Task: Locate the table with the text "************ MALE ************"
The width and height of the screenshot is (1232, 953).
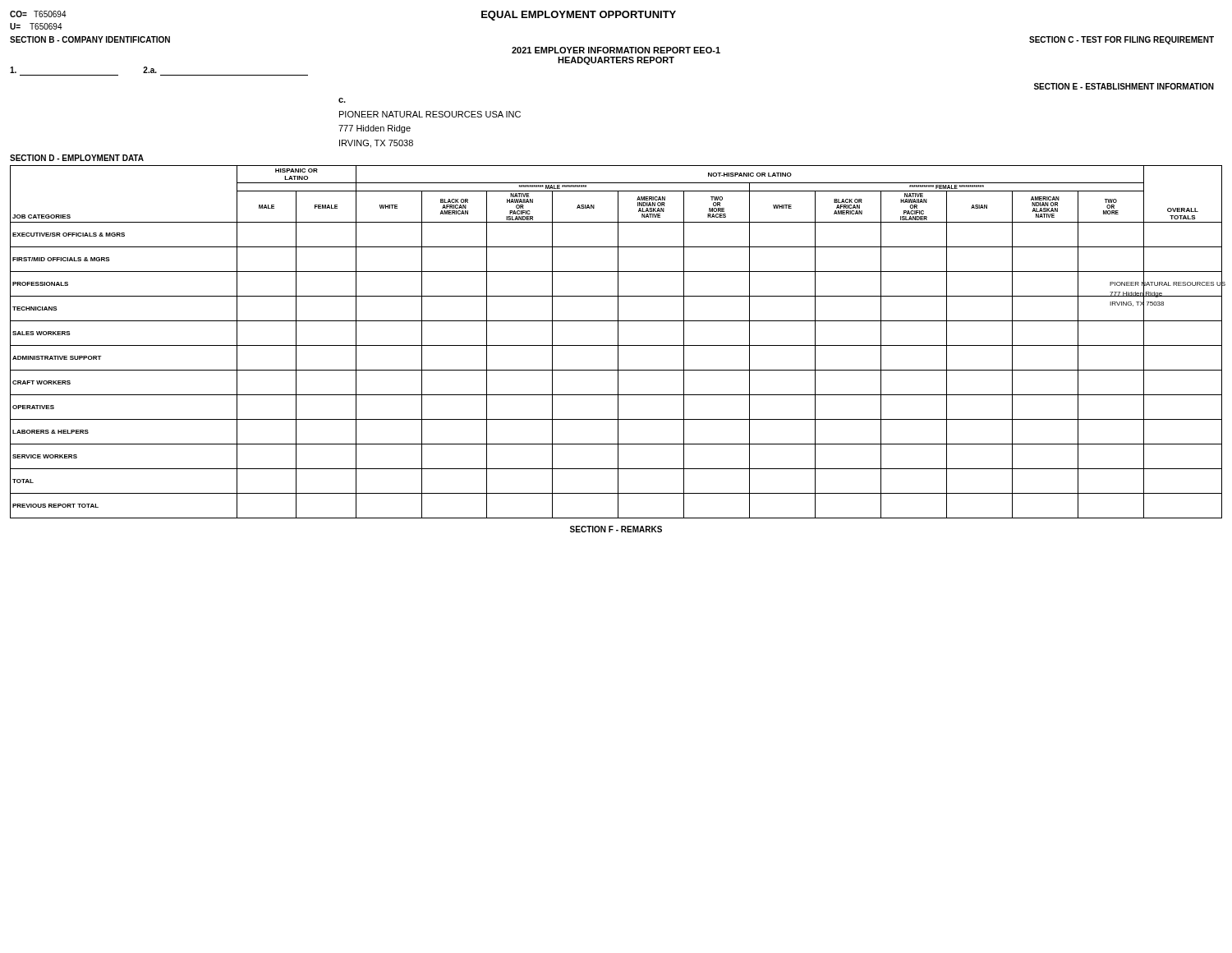Action: pyautogui.click(x=616, y=342)
